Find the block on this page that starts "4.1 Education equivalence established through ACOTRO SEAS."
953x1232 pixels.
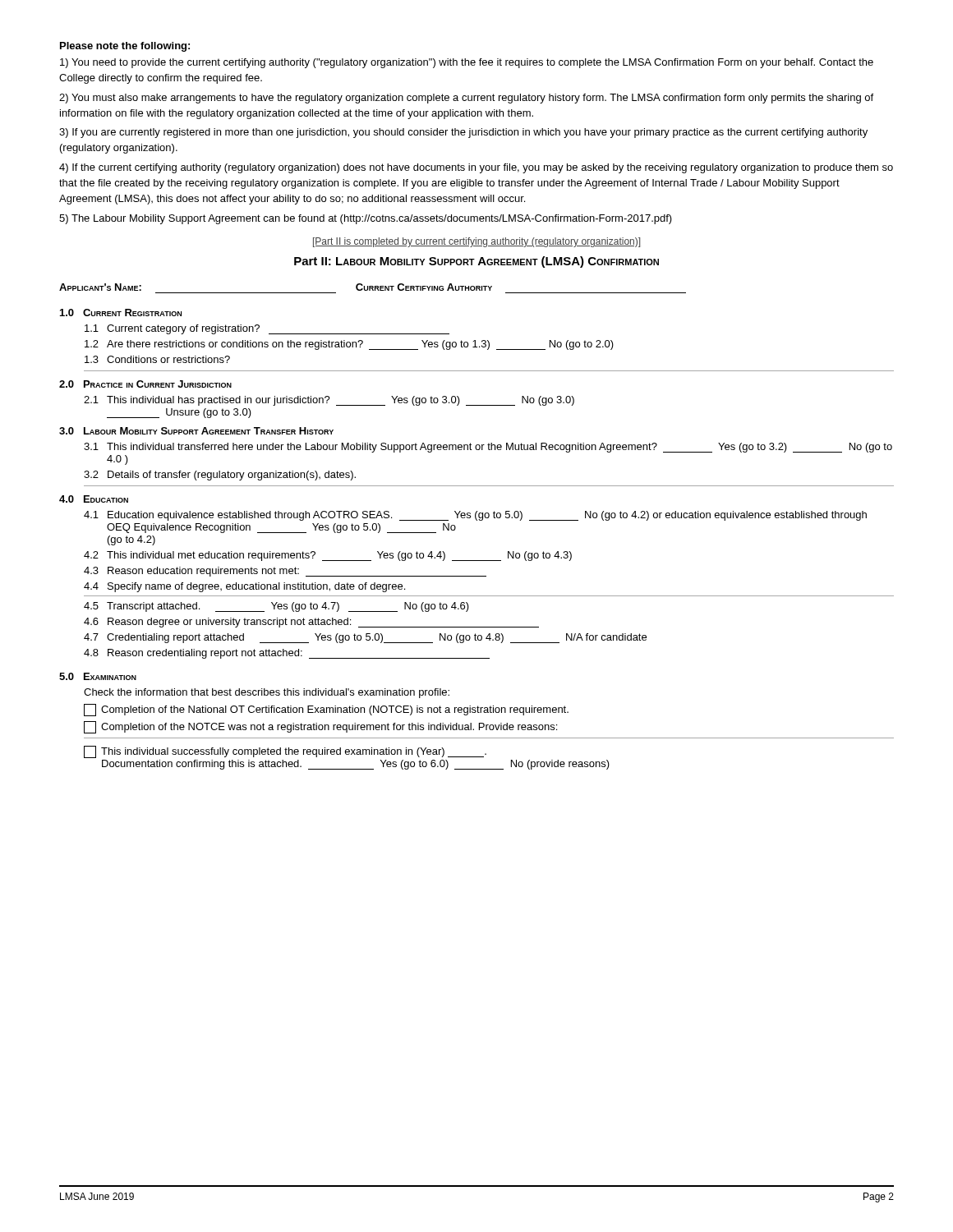pos(489,527)
